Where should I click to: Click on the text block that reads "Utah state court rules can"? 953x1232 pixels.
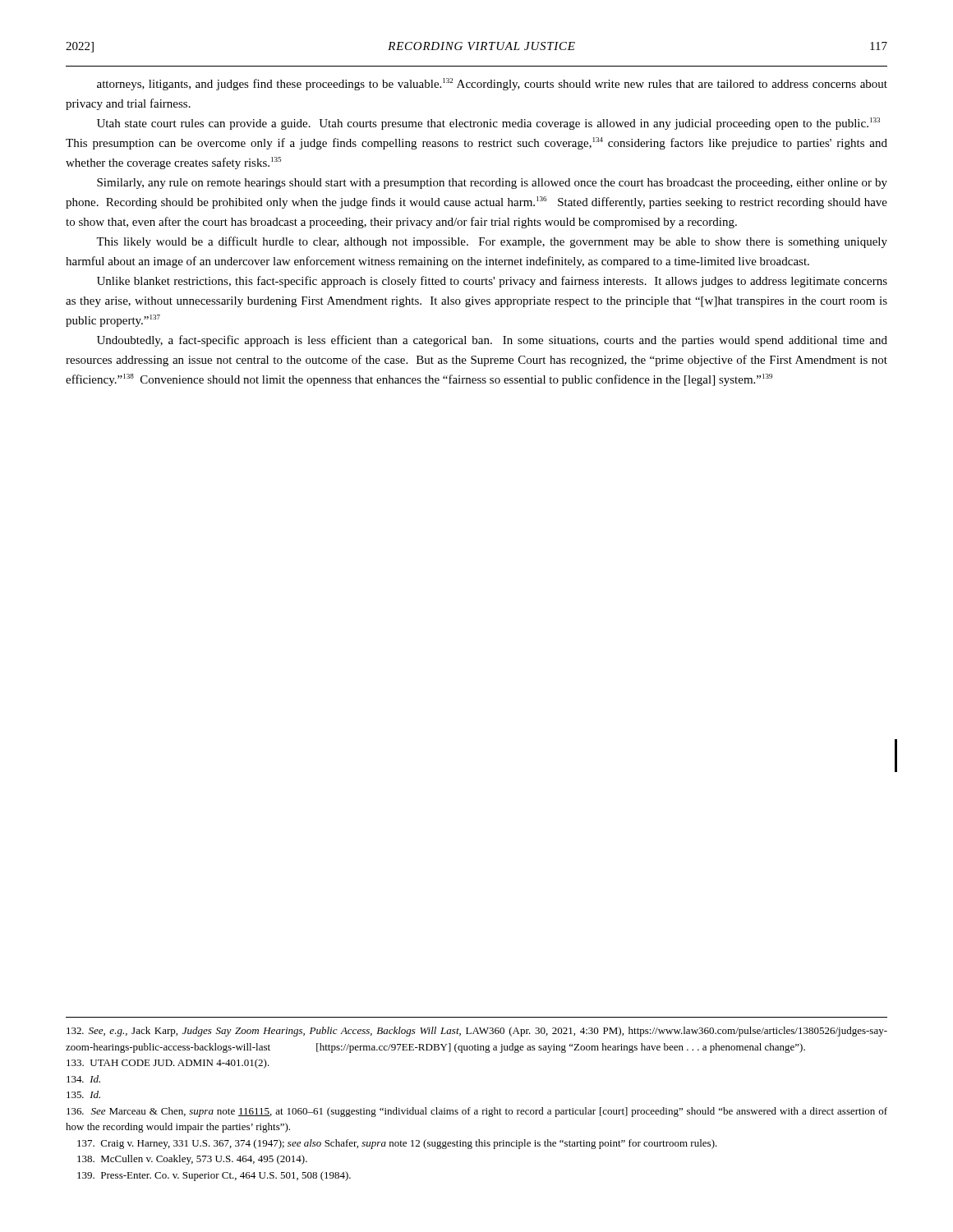point(476,143)
